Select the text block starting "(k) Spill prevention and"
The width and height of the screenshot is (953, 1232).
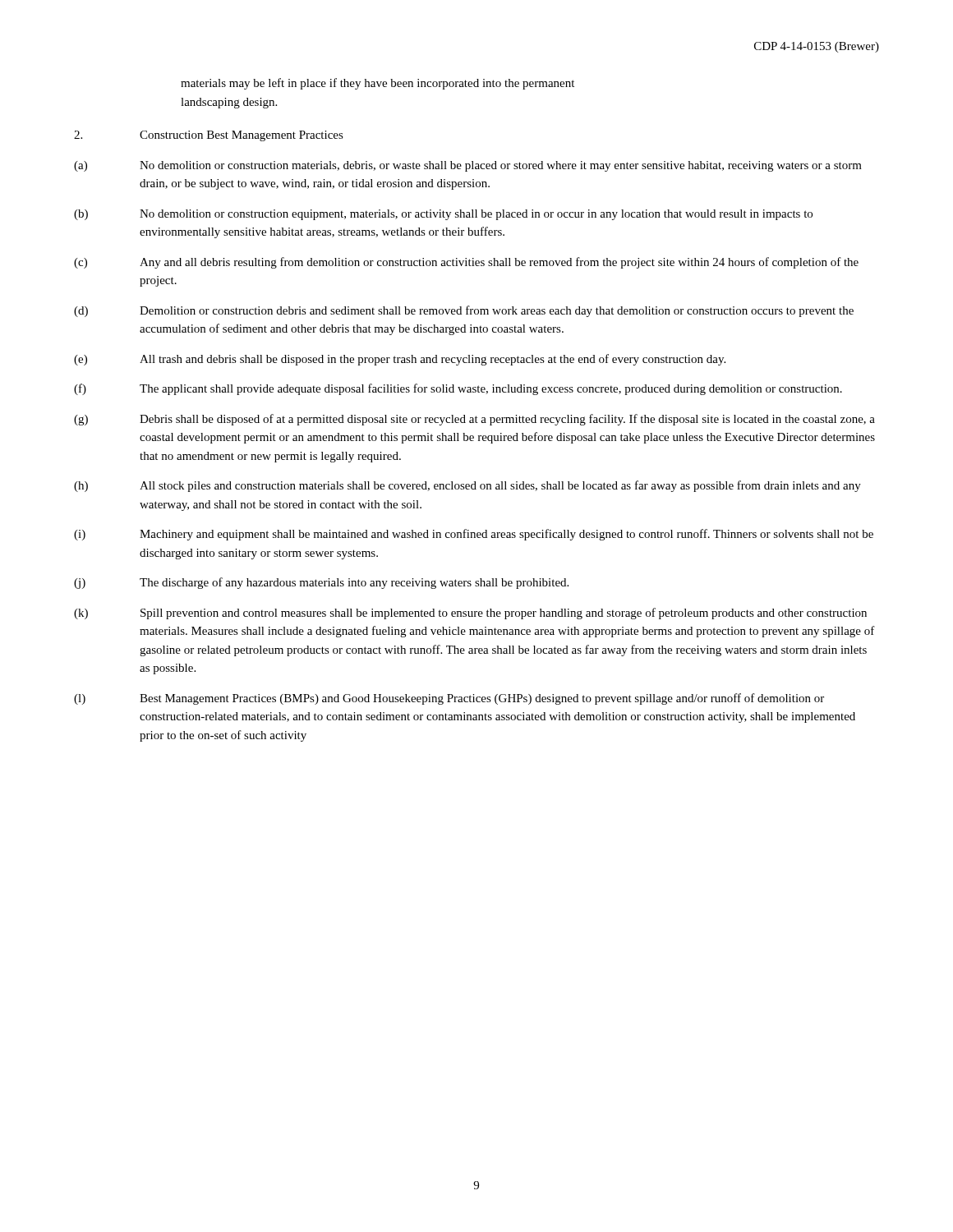pos(476,640)
